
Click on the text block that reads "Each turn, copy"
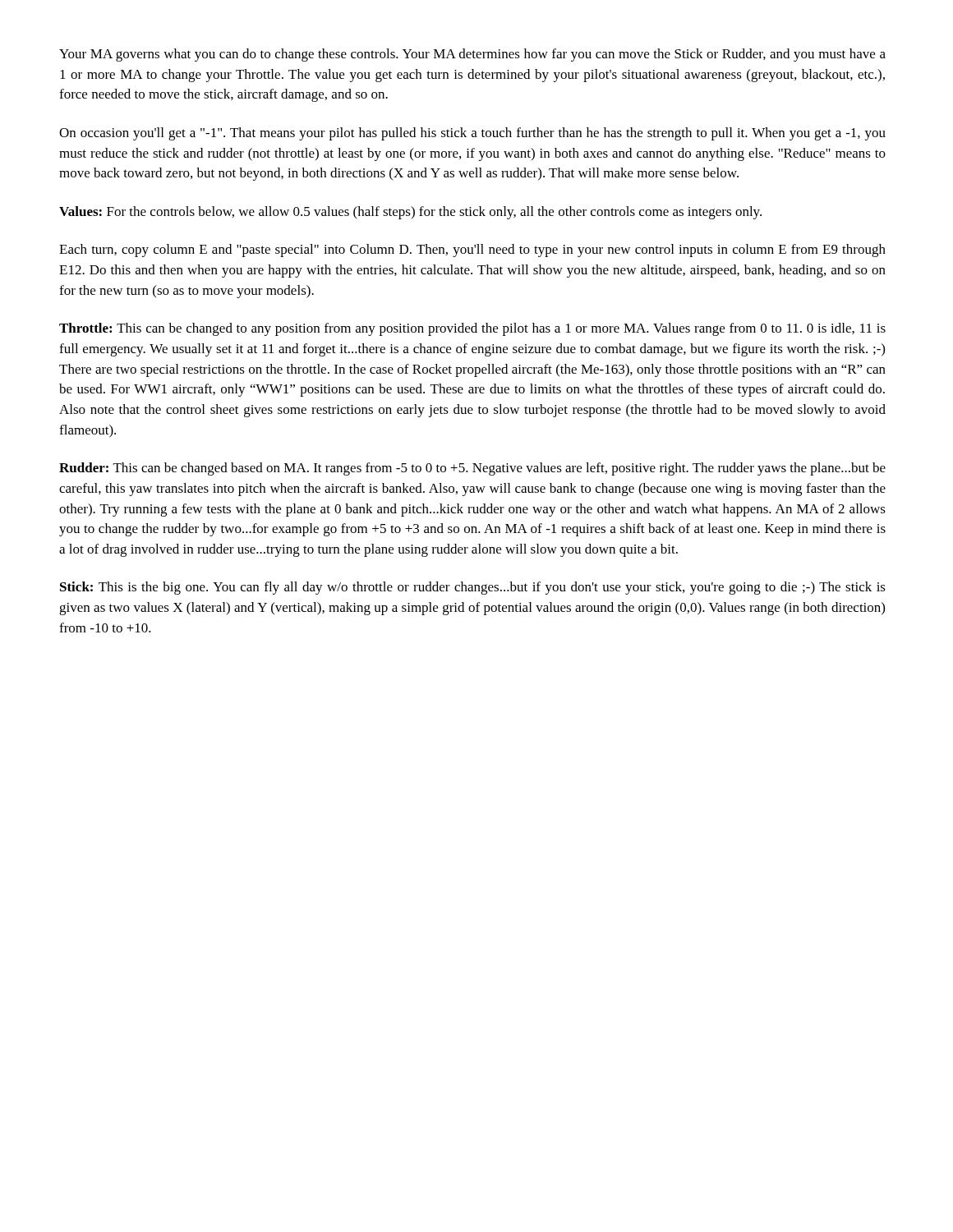pyautogui.click(x=472, y=270)
